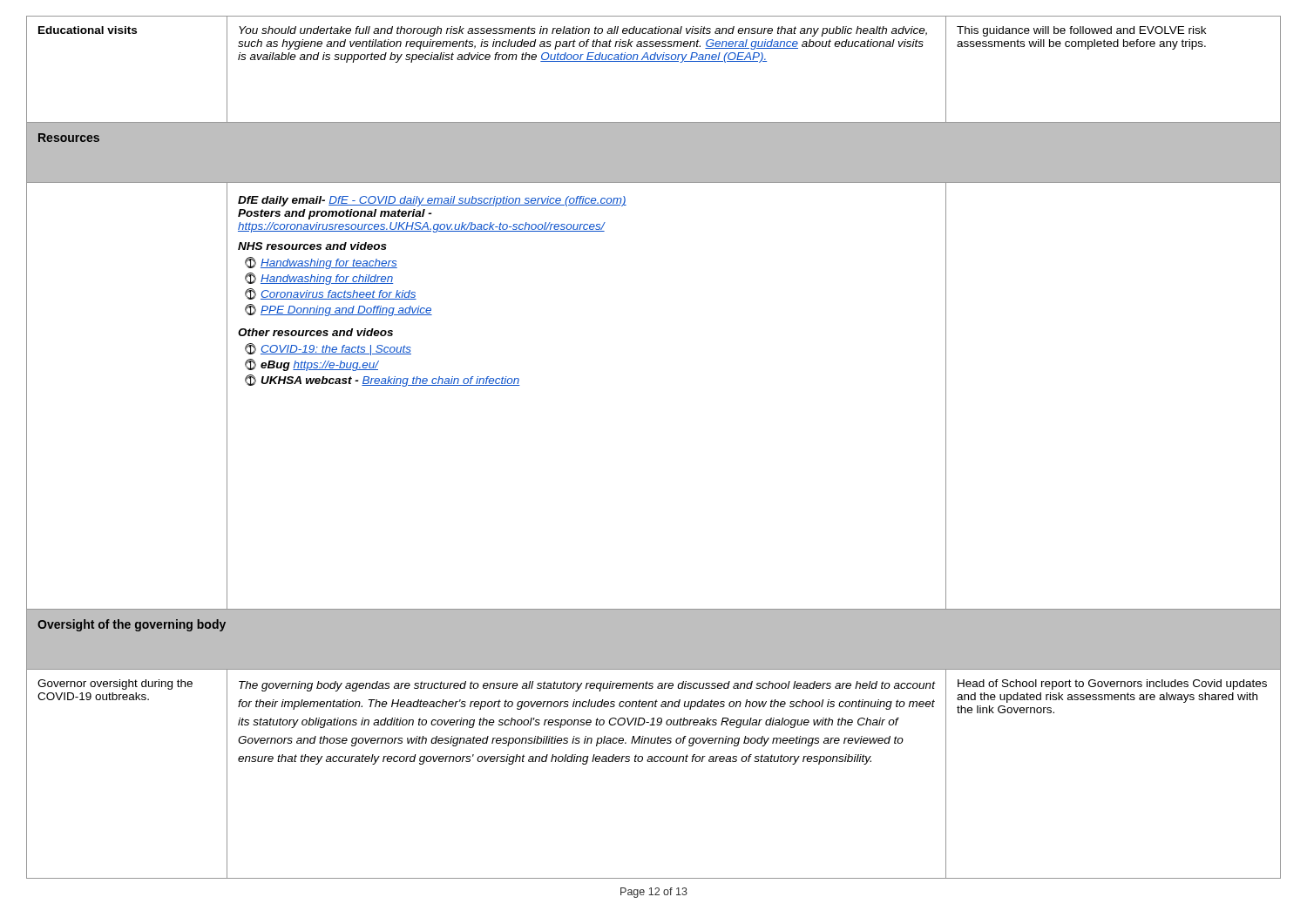Point to the text starting "You should undertake full"

583,43
